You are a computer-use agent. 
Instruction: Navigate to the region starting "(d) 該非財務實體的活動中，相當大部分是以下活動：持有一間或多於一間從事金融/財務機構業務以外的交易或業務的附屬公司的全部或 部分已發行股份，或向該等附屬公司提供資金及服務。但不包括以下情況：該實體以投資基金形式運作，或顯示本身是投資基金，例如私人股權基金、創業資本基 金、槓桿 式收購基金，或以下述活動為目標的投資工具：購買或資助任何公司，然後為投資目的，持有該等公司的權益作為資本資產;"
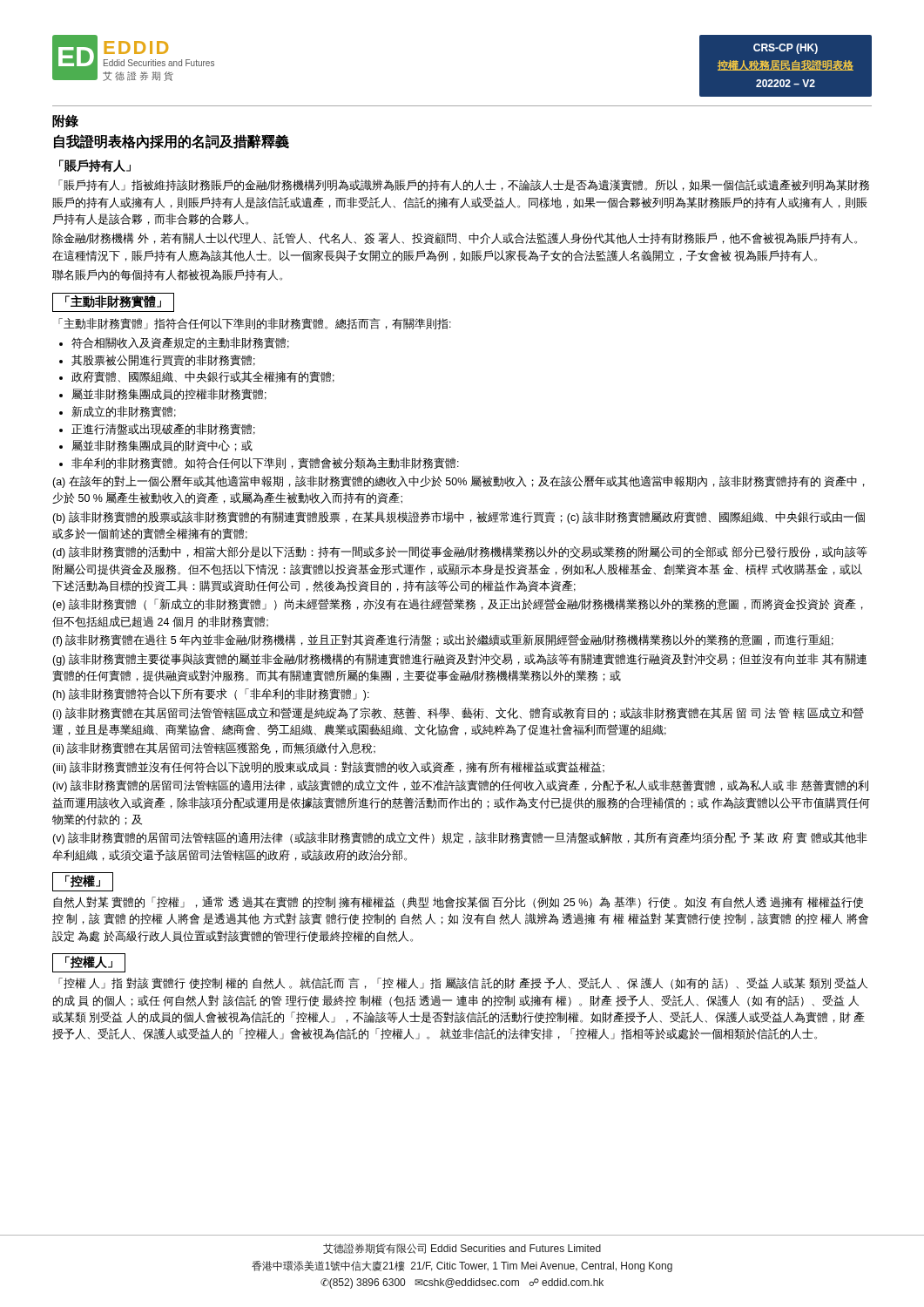[x=460, y=570]
